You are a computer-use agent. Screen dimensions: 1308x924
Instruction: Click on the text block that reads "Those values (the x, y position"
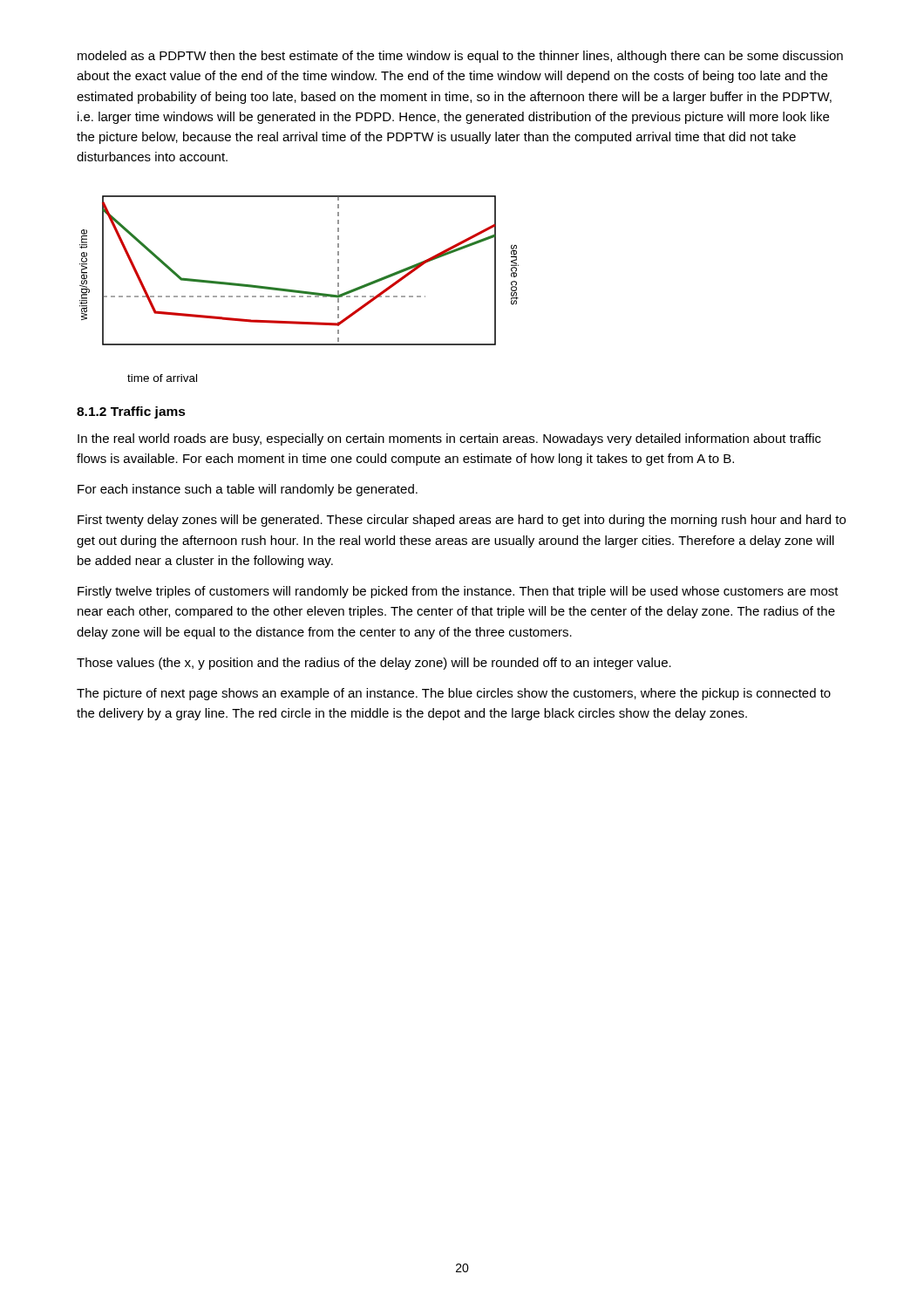click(374, 662)
